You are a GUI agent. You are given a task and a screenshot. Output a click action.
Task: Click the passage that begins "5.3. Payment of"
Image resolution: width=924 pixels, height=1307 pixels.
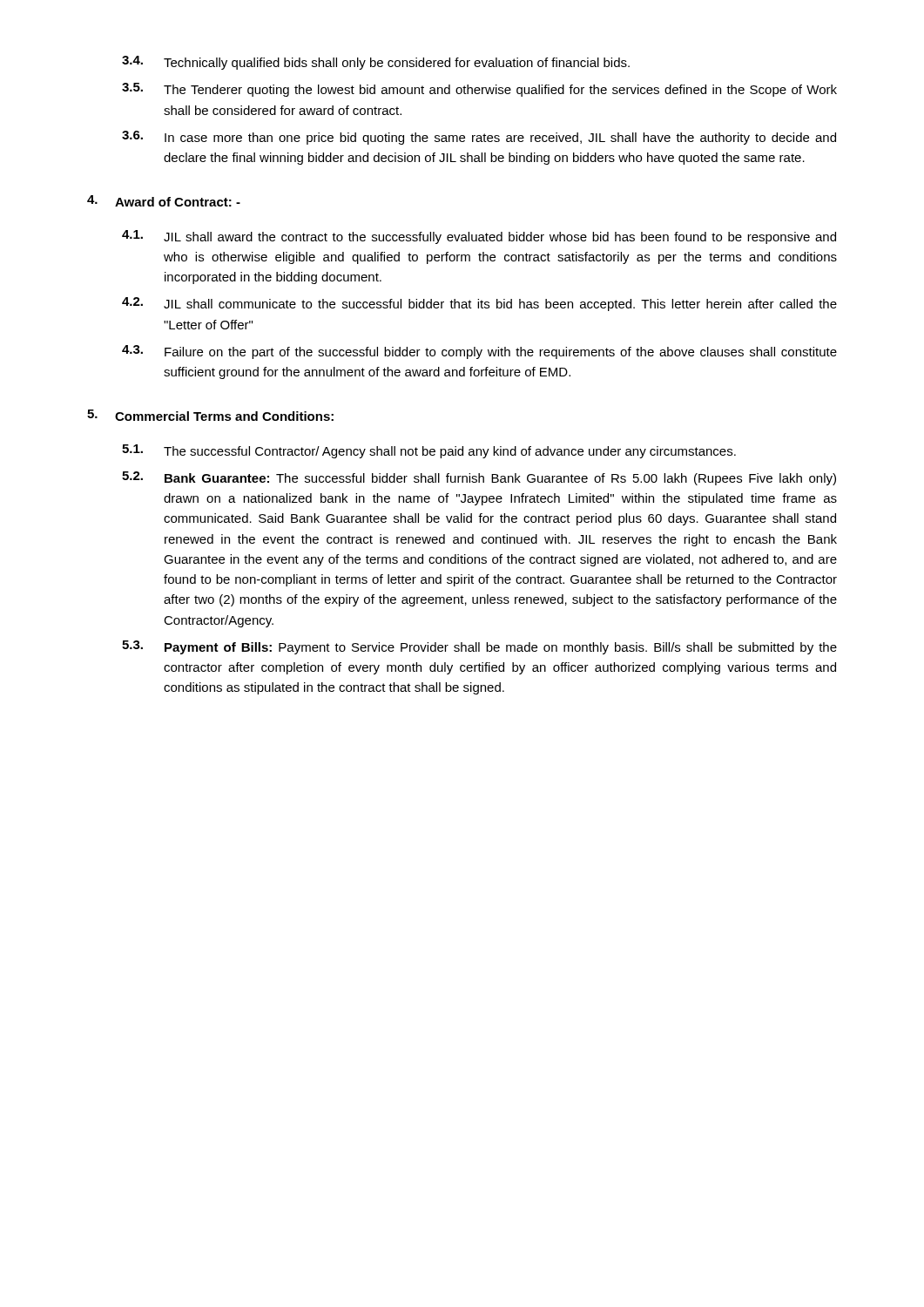[479, 667]
